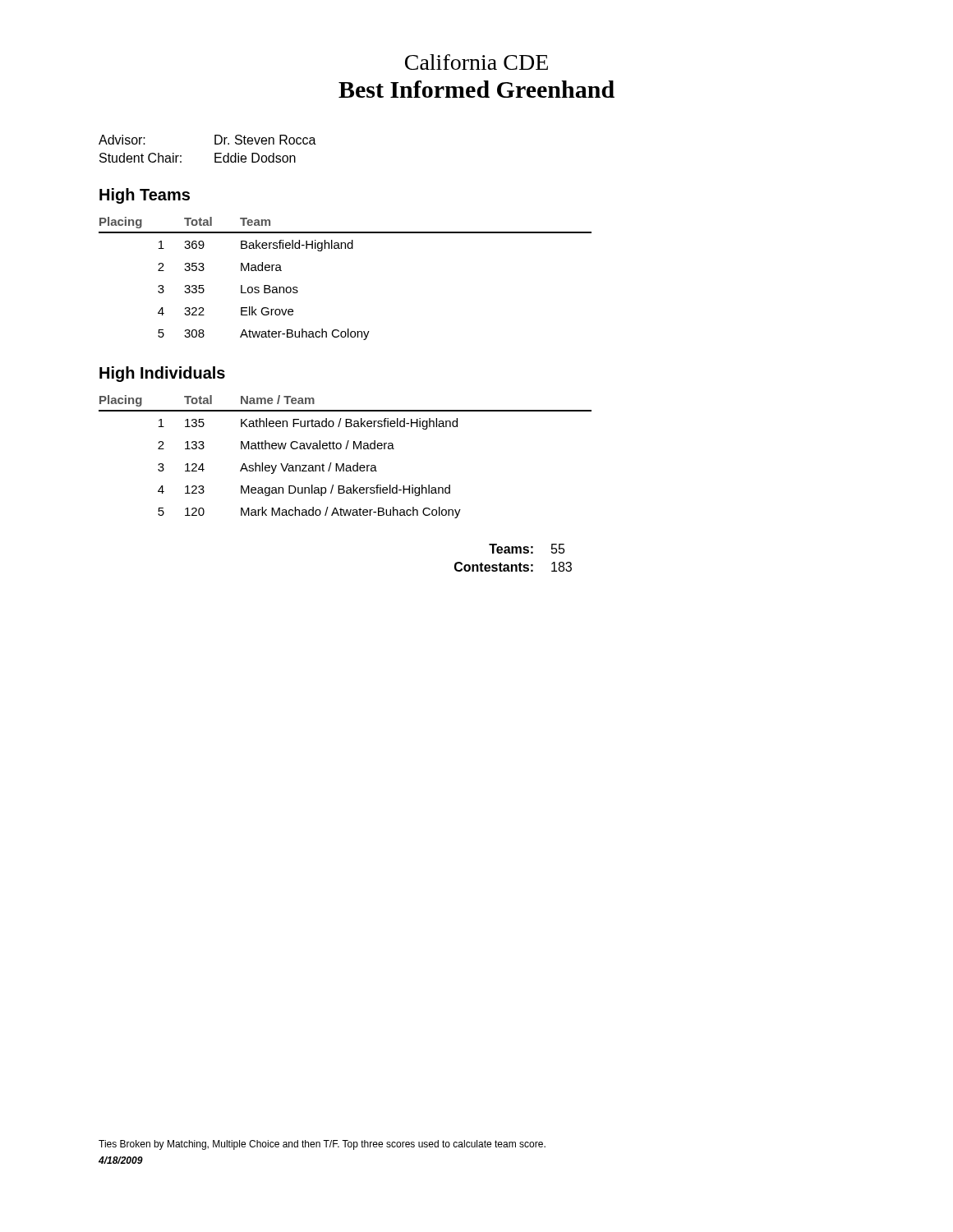953x1232 pixels.
Task: Click on the text with the text "Teams: 55 Contestants: 183"
Action: tap(527, 549)
